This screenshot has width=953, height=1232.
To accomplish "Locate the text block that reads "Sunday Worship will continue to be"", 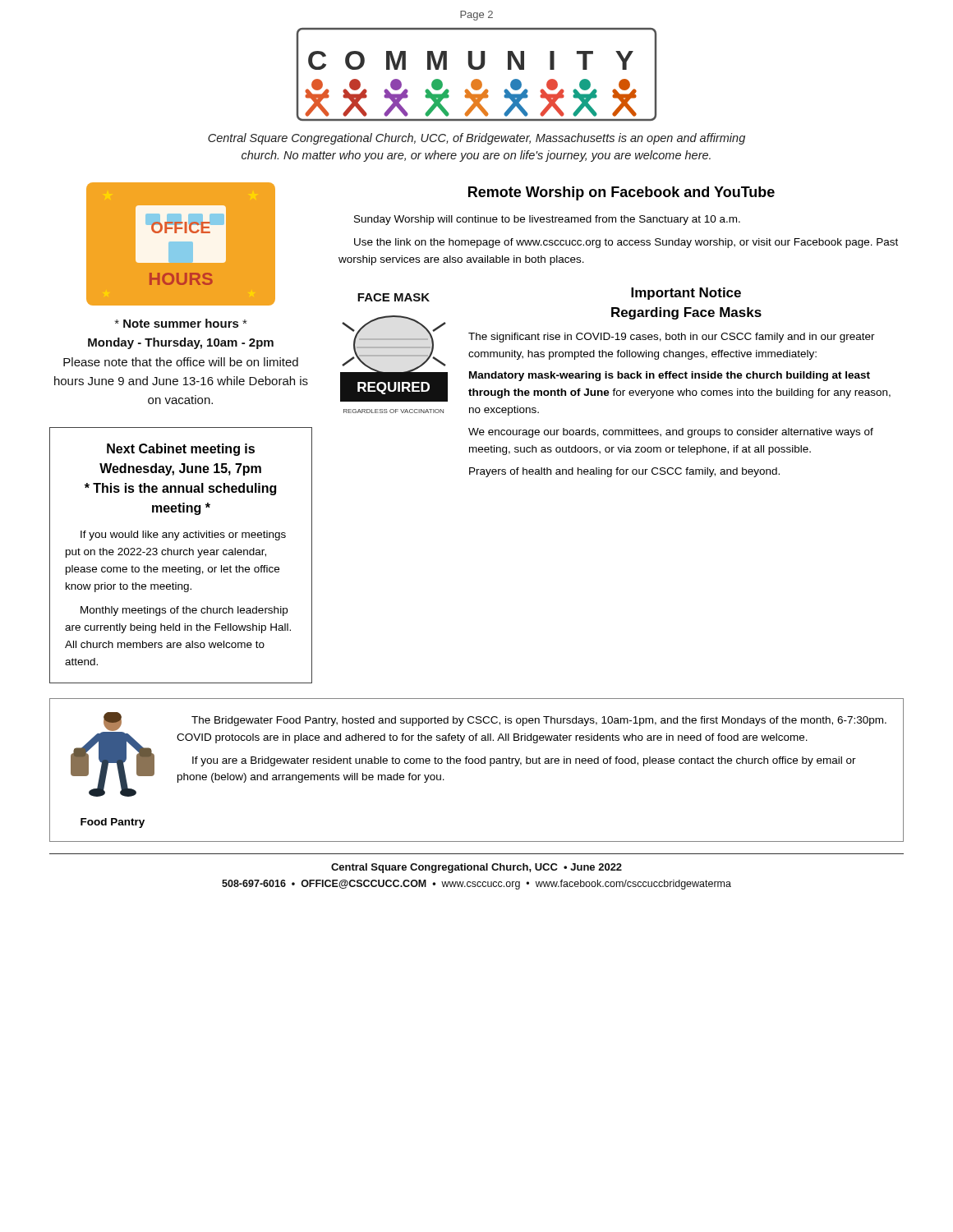I will pyautogui.click(x=621, y=240).
